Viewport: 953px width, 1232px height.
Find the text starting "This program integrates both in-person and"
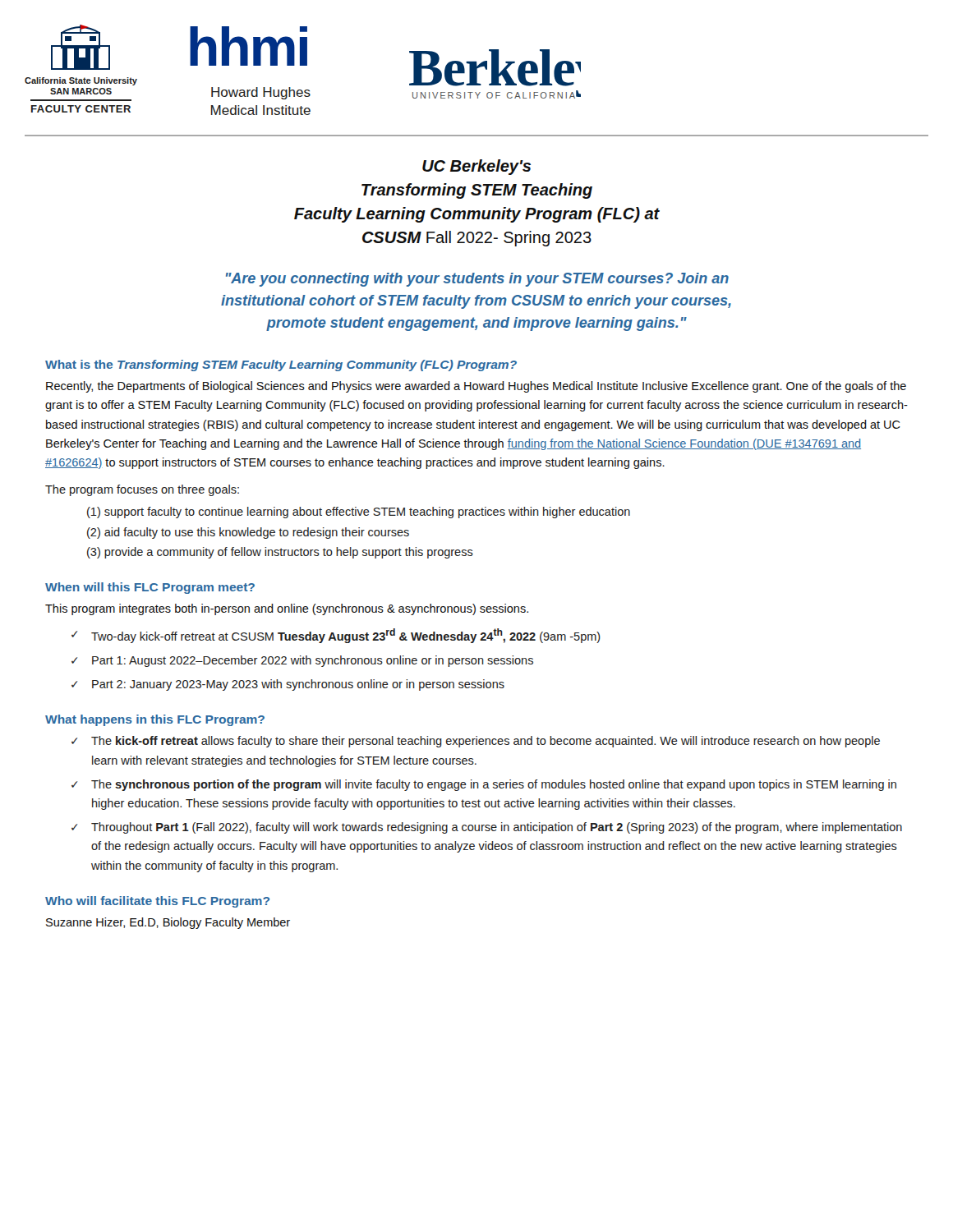287,608
